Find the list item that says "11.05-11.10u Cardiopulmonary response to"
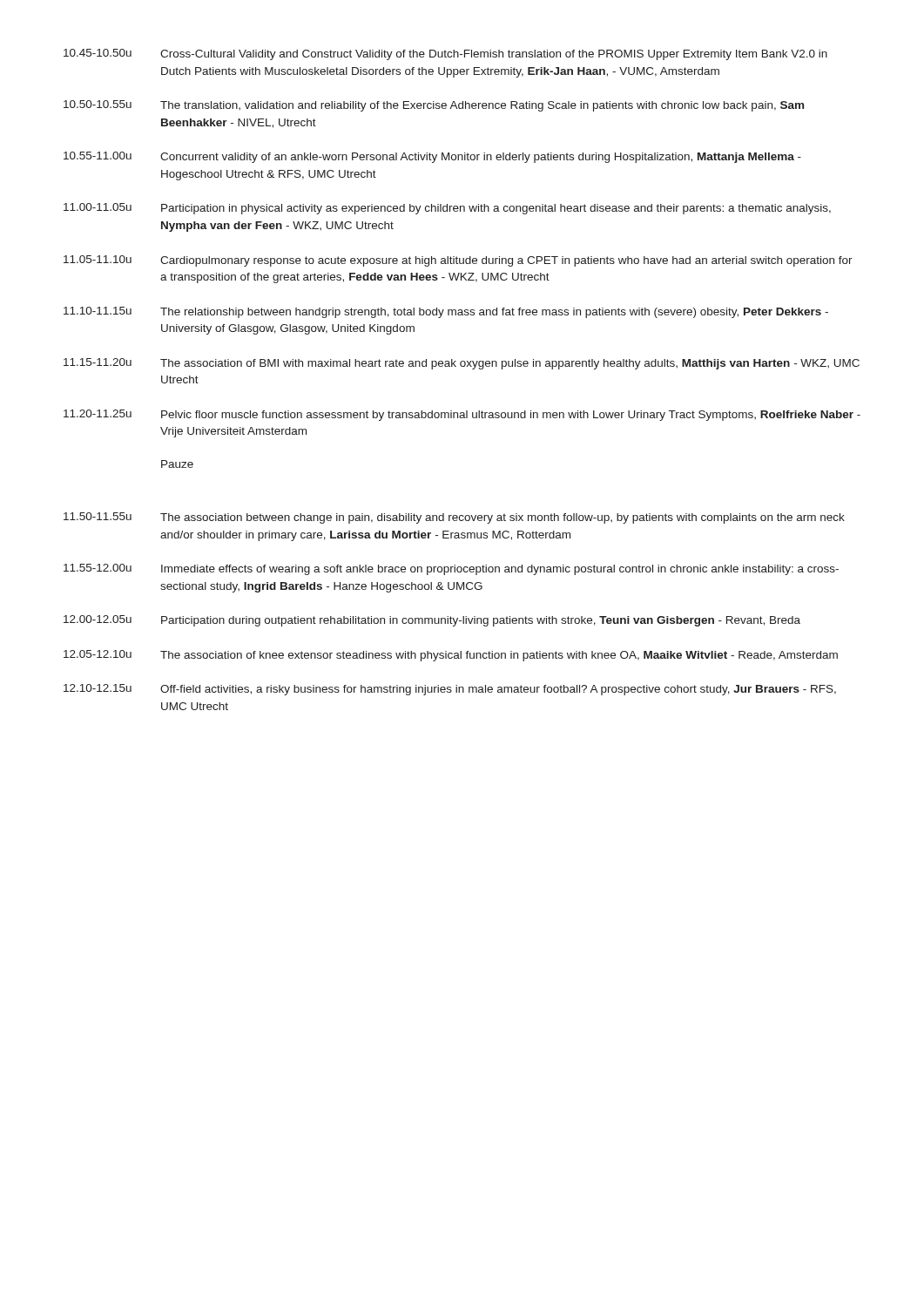Image resolution: width=924 pixels, height=1307 pixels. coord(462,268)
